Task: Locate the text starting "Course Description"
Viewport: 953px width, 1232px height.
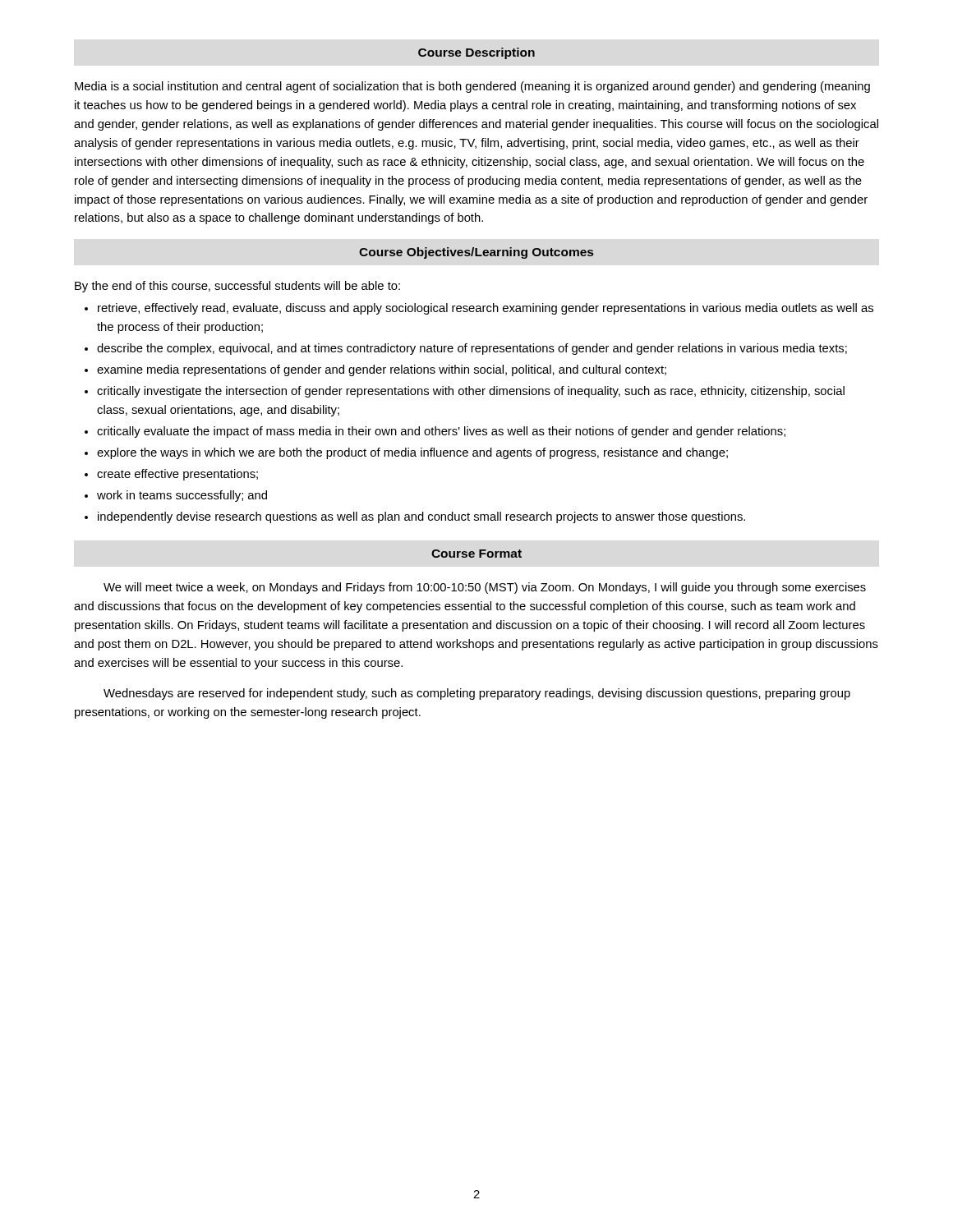Action: click(476, 52)
